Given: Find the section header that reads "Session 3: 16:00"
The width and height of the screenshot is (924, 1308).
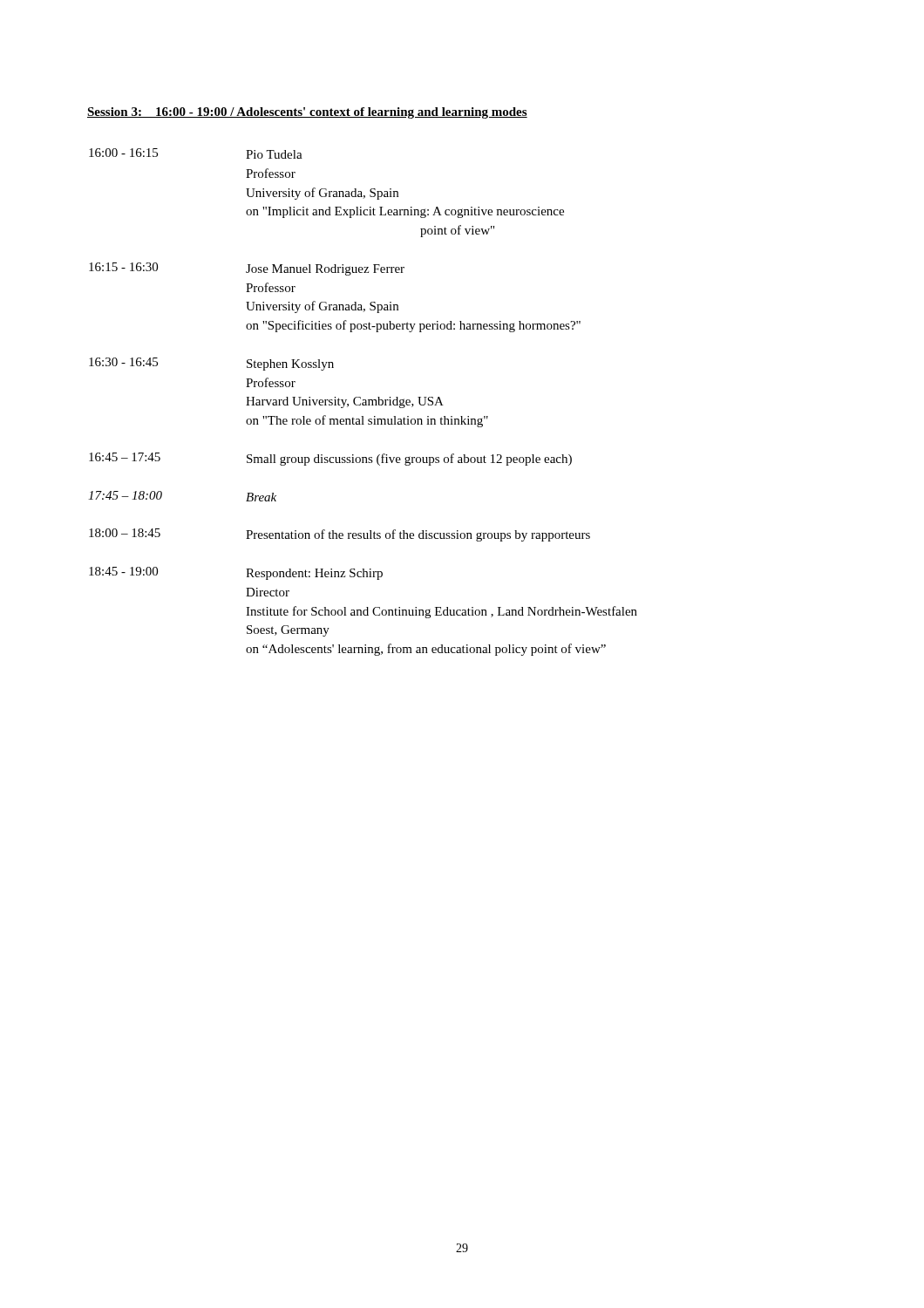Looking at the screenshot, I should click(307, 112).
